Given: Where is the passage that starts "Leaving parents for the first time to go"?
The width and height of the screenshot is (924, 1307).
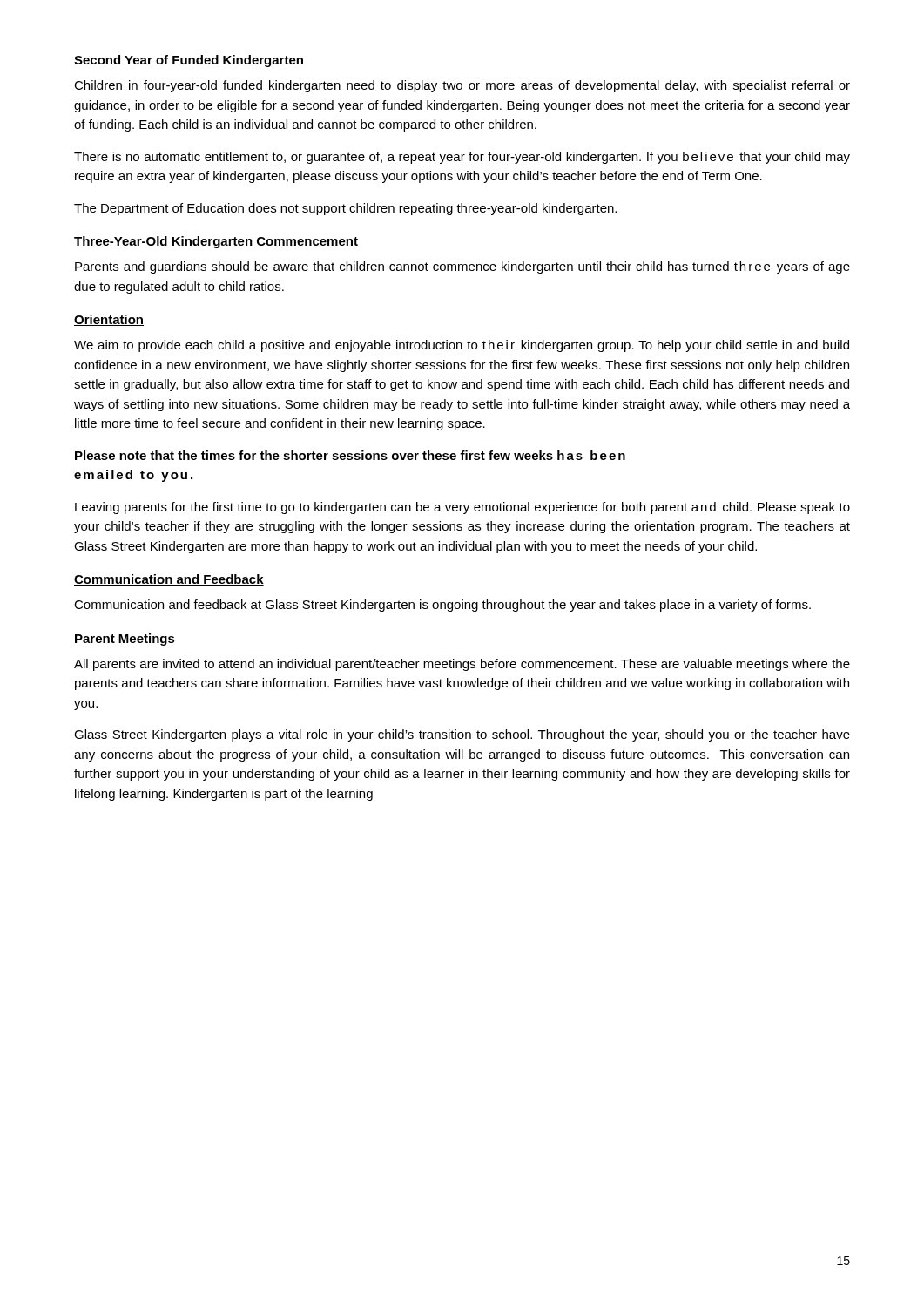Looking at the screenshot, I should [x=462, y=526].
